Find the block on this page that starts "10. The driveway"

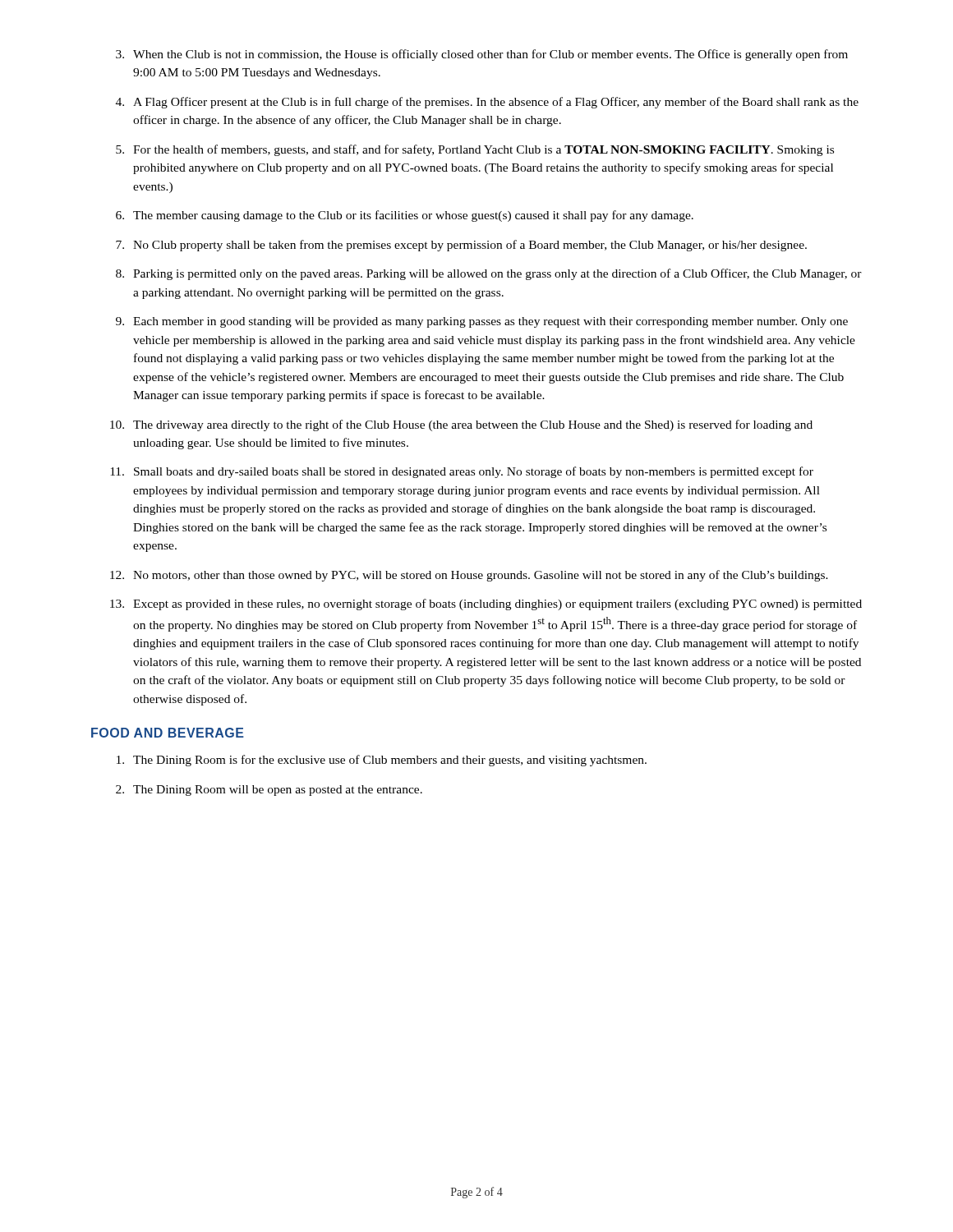(x=476, y=434)
